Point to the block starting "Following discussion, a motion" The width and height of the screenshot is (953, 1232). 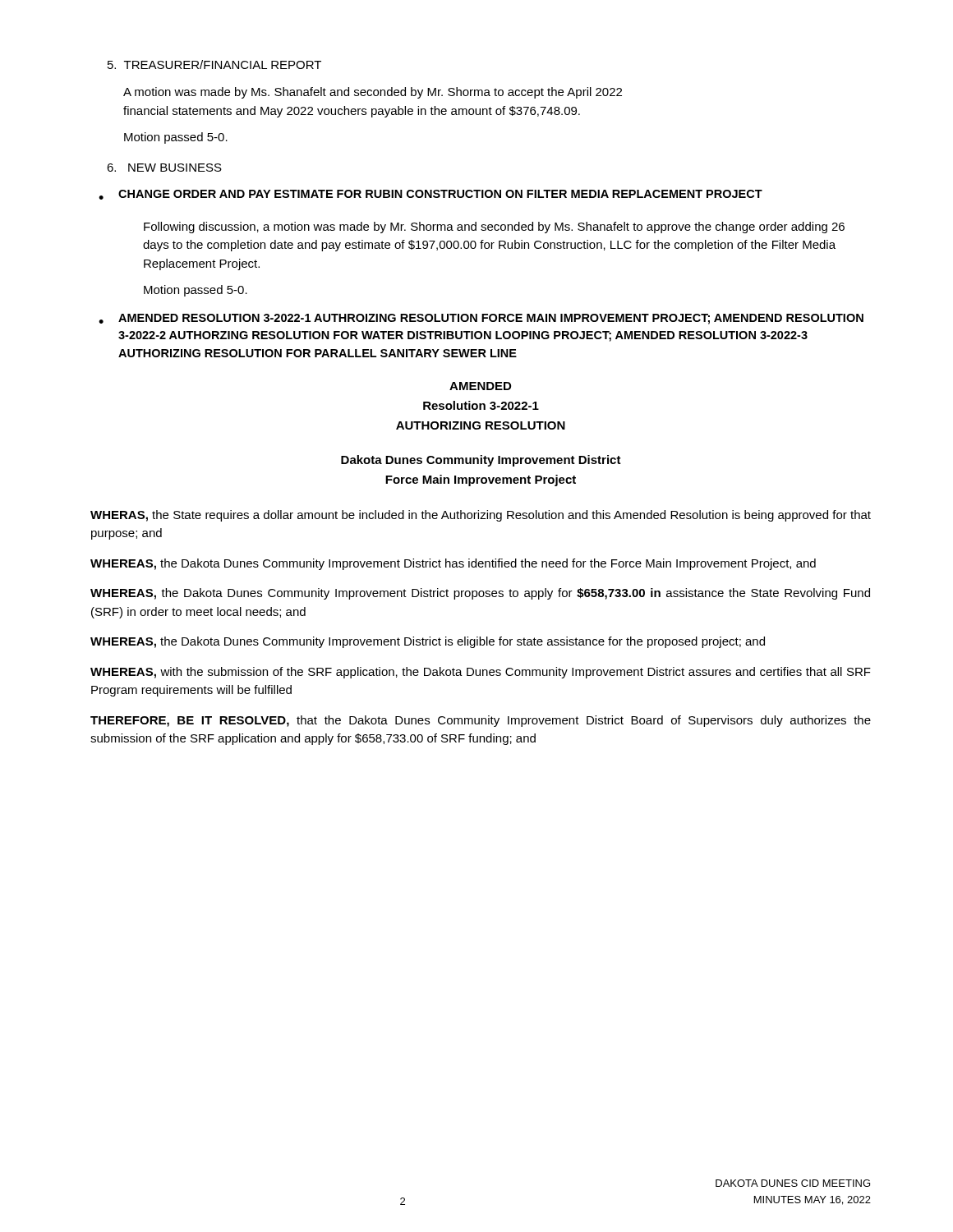point(494,244)
